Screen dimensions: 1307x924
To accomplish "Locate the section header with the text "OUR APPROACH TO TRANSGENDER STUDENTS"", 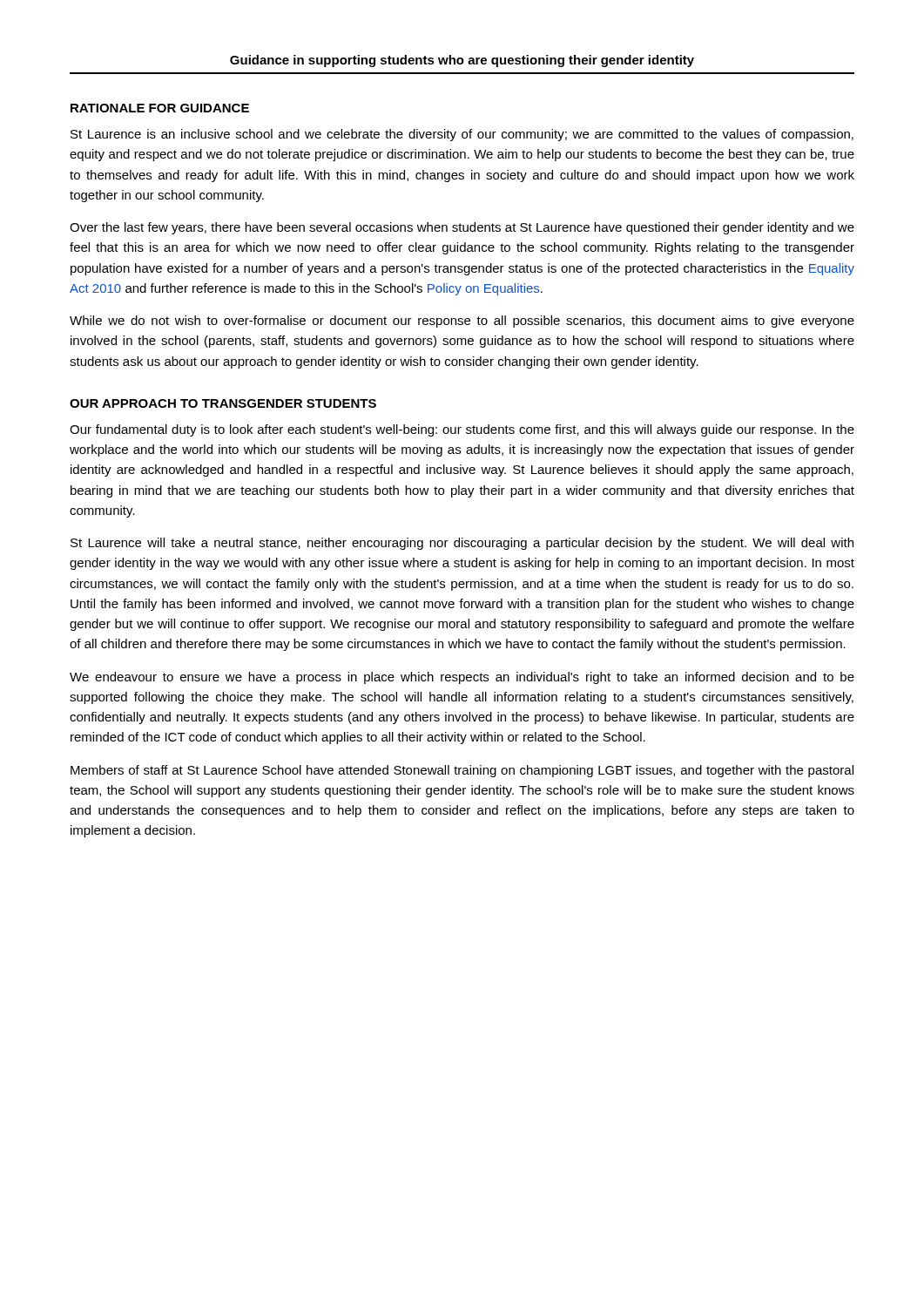I will 223,403.
